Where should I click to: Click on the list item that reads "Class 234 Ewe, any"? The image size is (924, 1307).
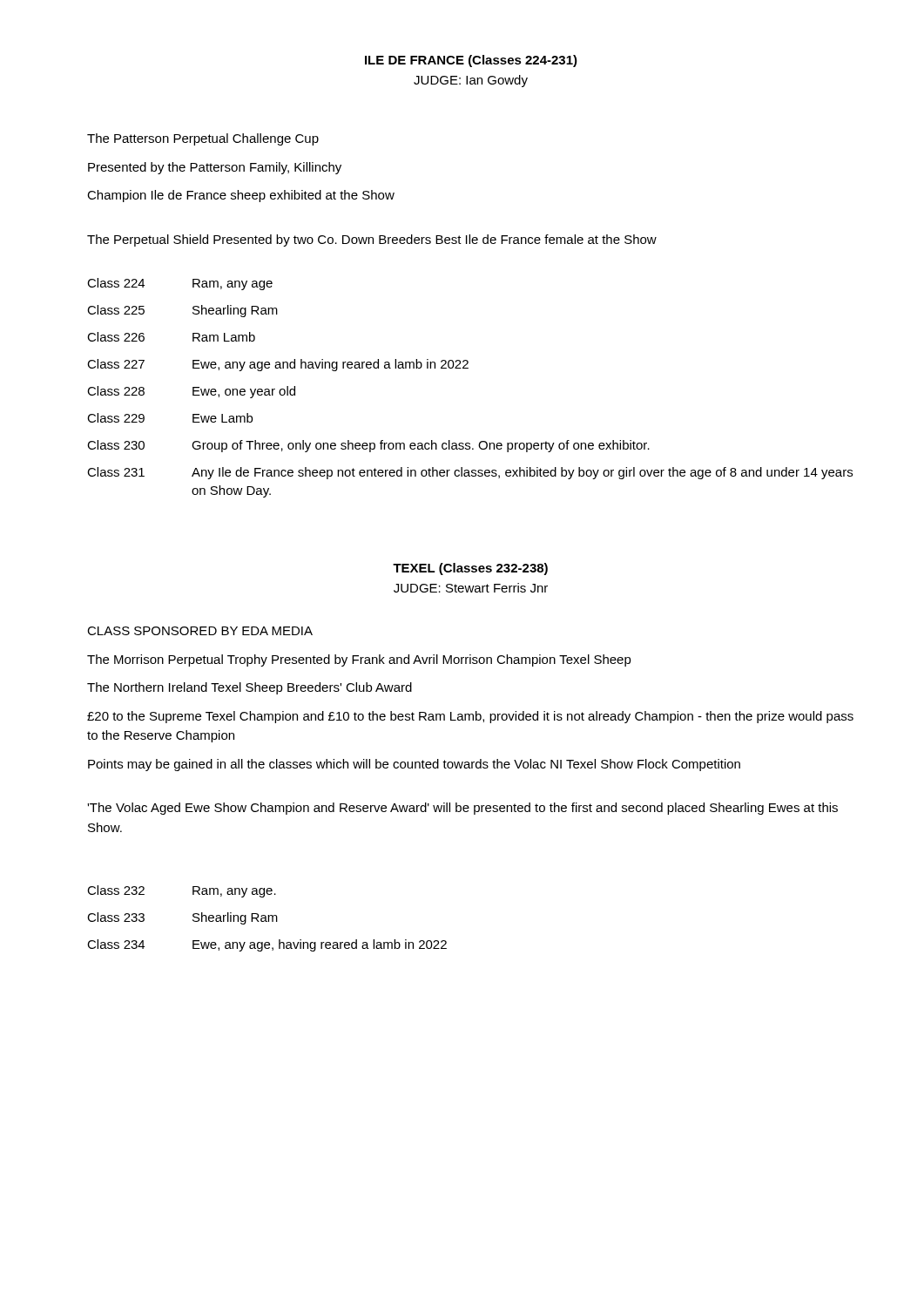tap(267, 945)
